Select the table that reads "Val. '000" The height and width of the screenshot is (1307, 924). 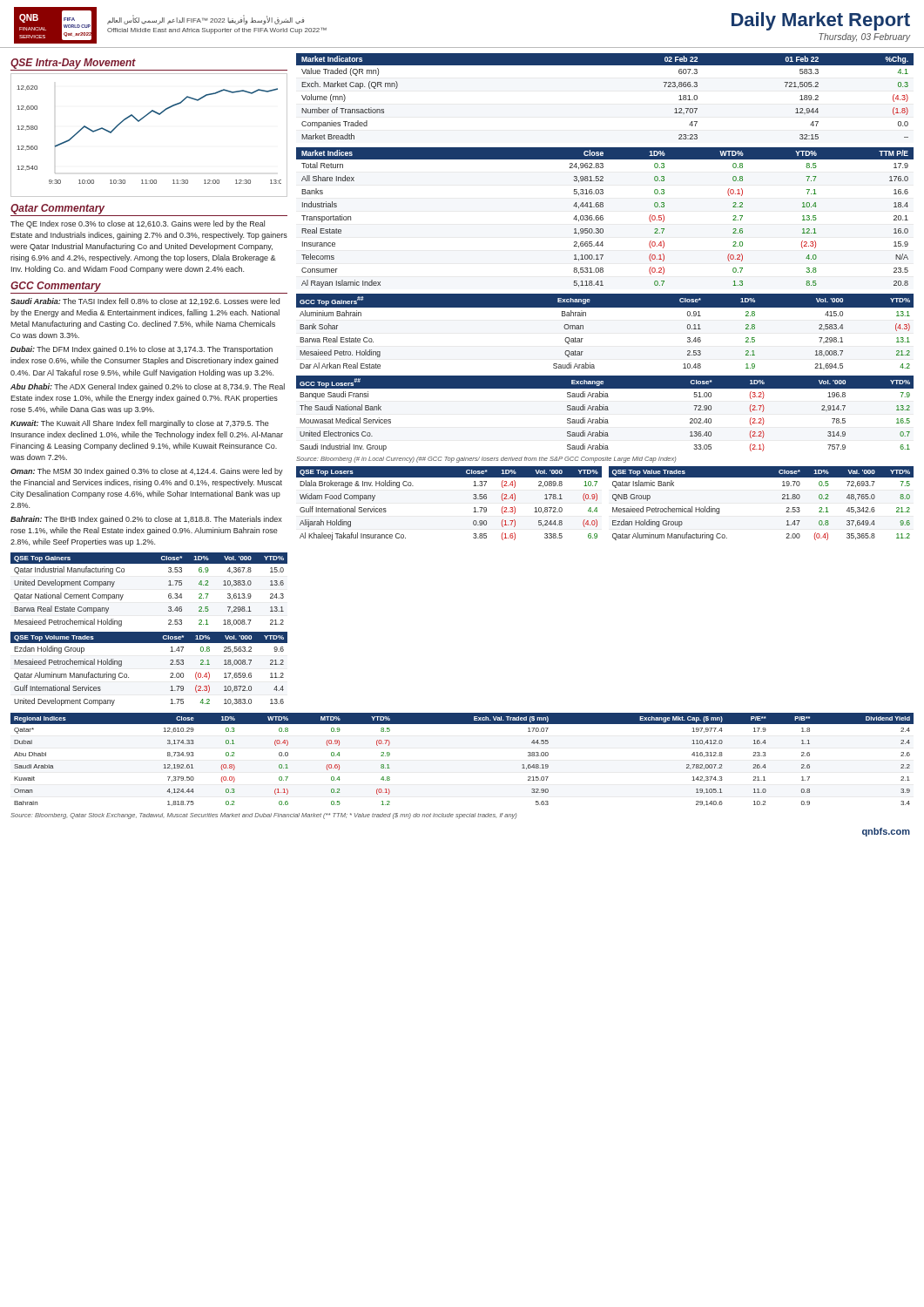coord(761,504)
